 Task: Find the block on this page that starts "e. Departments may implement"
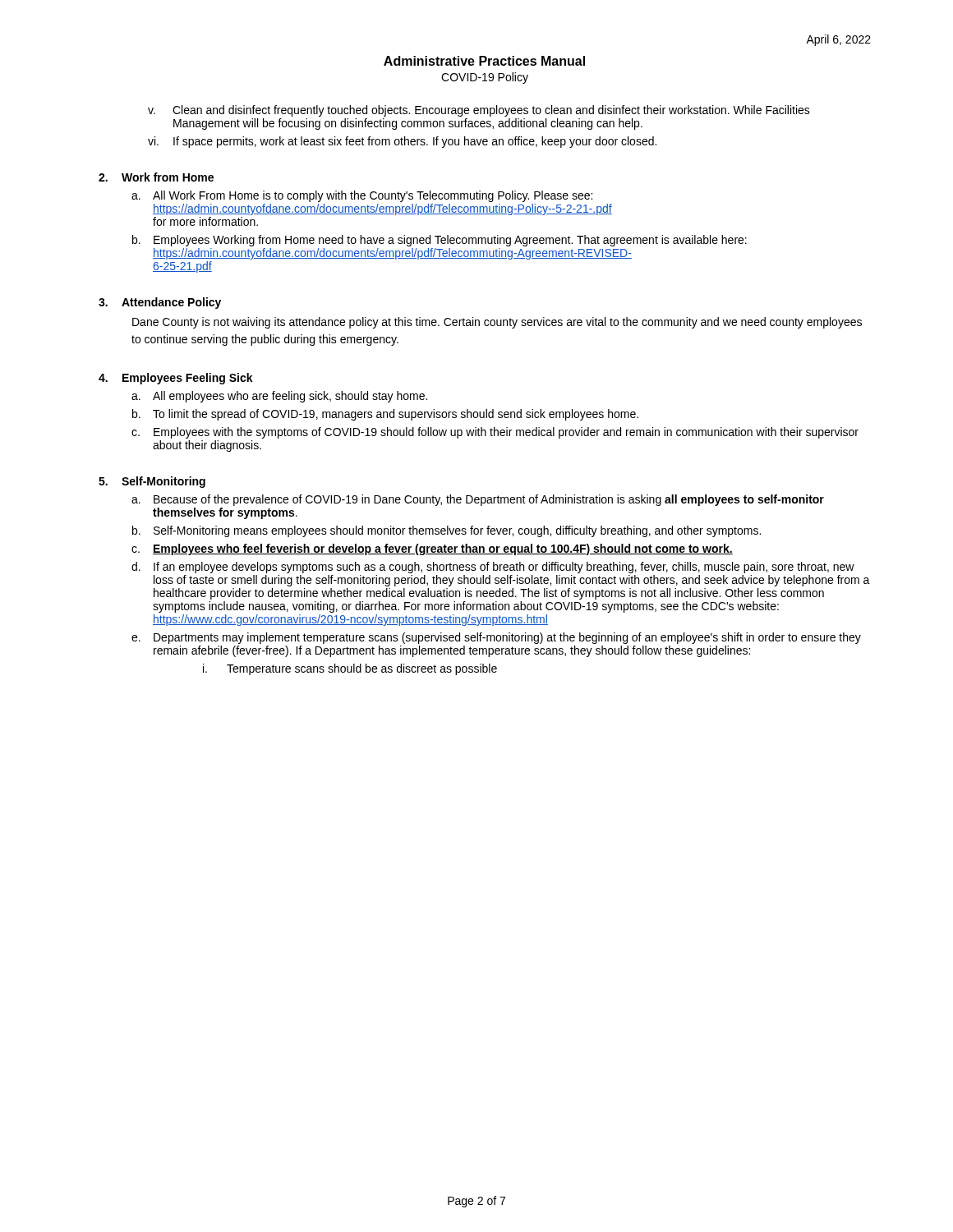coord(501,655)
